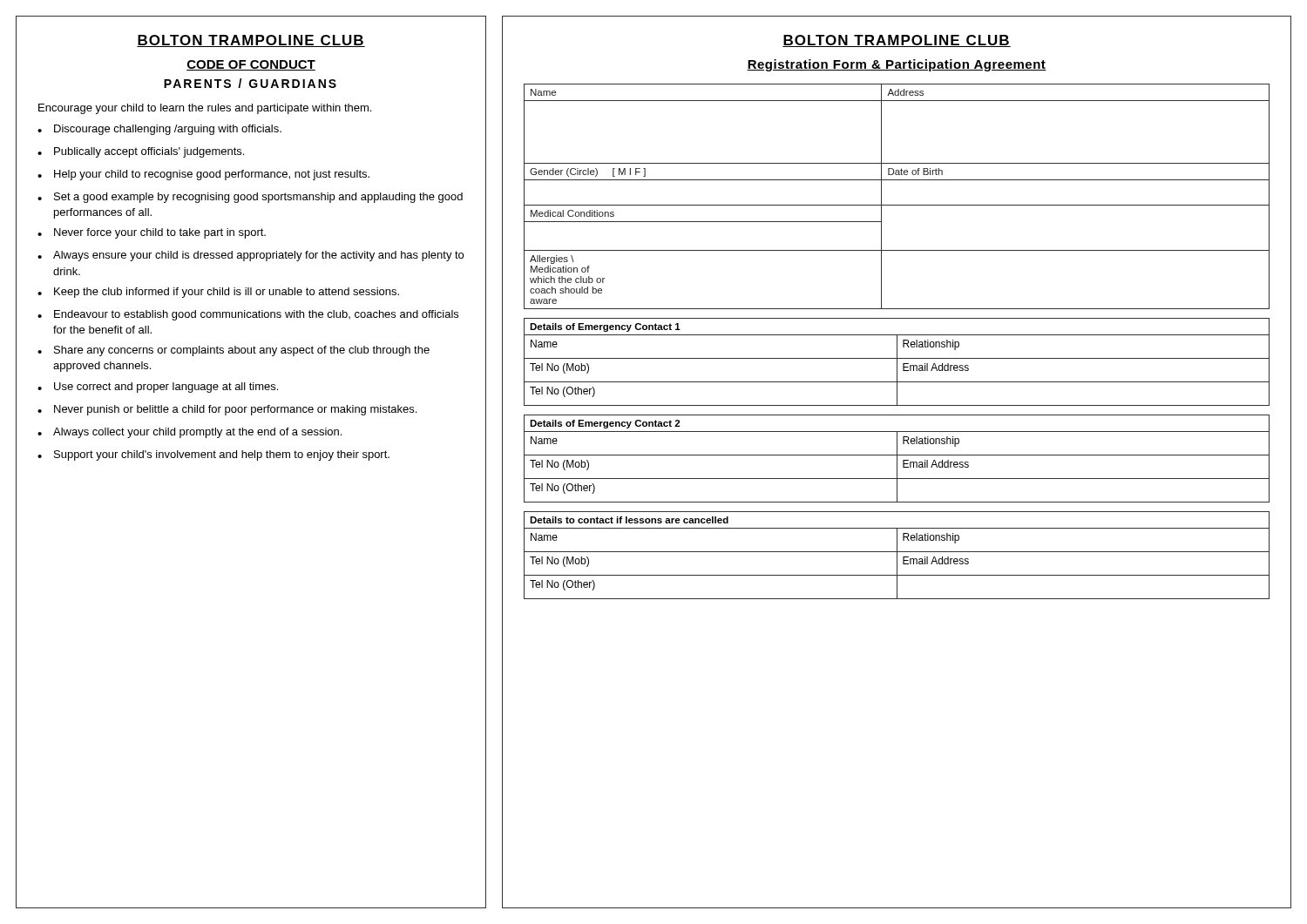Point to the block beginning "• Support your child's involvement and help them"

[x=214, y=455]
